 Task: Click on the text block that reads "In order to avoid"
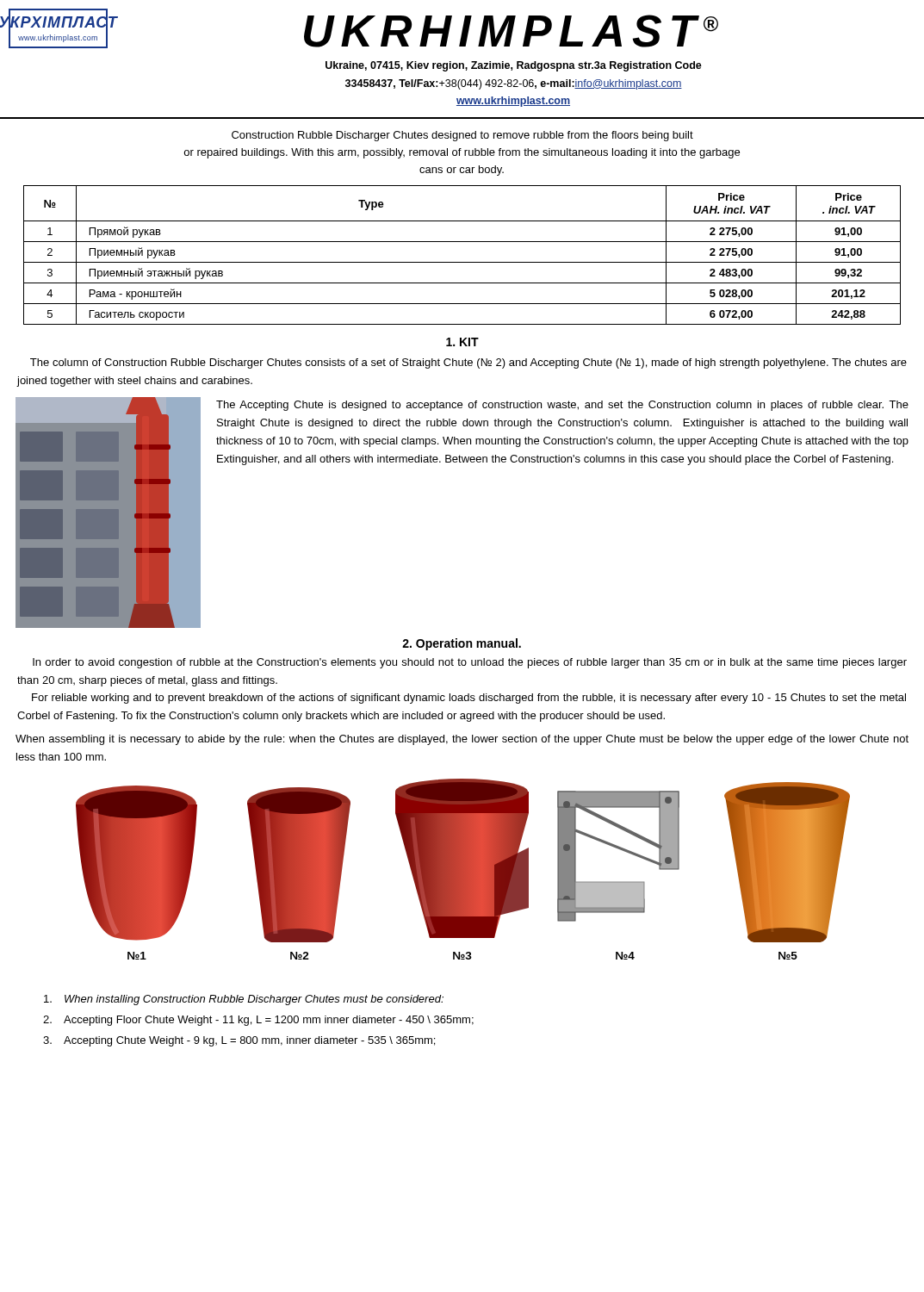tap(462, 689)
